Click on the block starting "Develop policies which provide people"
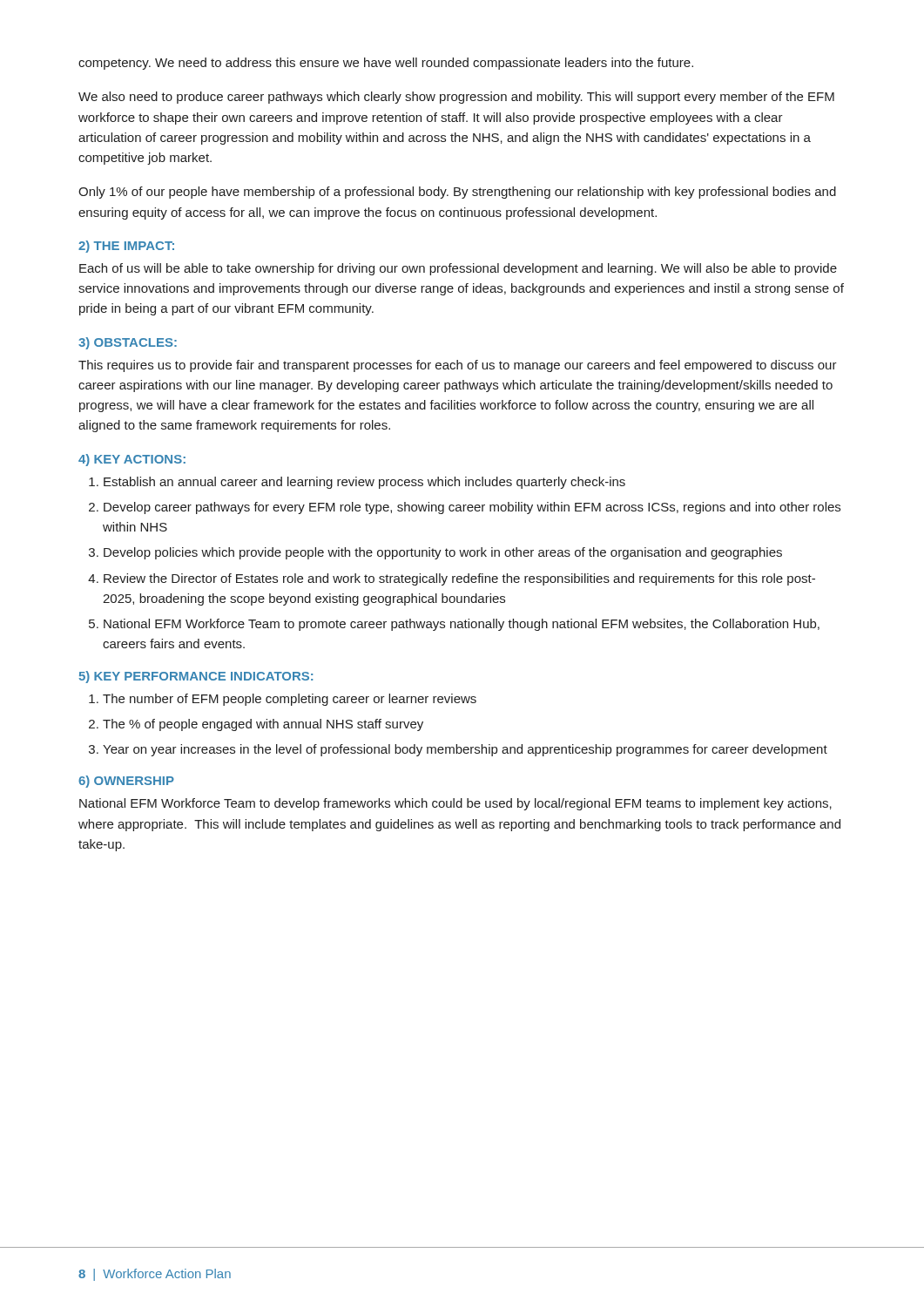This screenshot has width=924, height=1307. 474,552
